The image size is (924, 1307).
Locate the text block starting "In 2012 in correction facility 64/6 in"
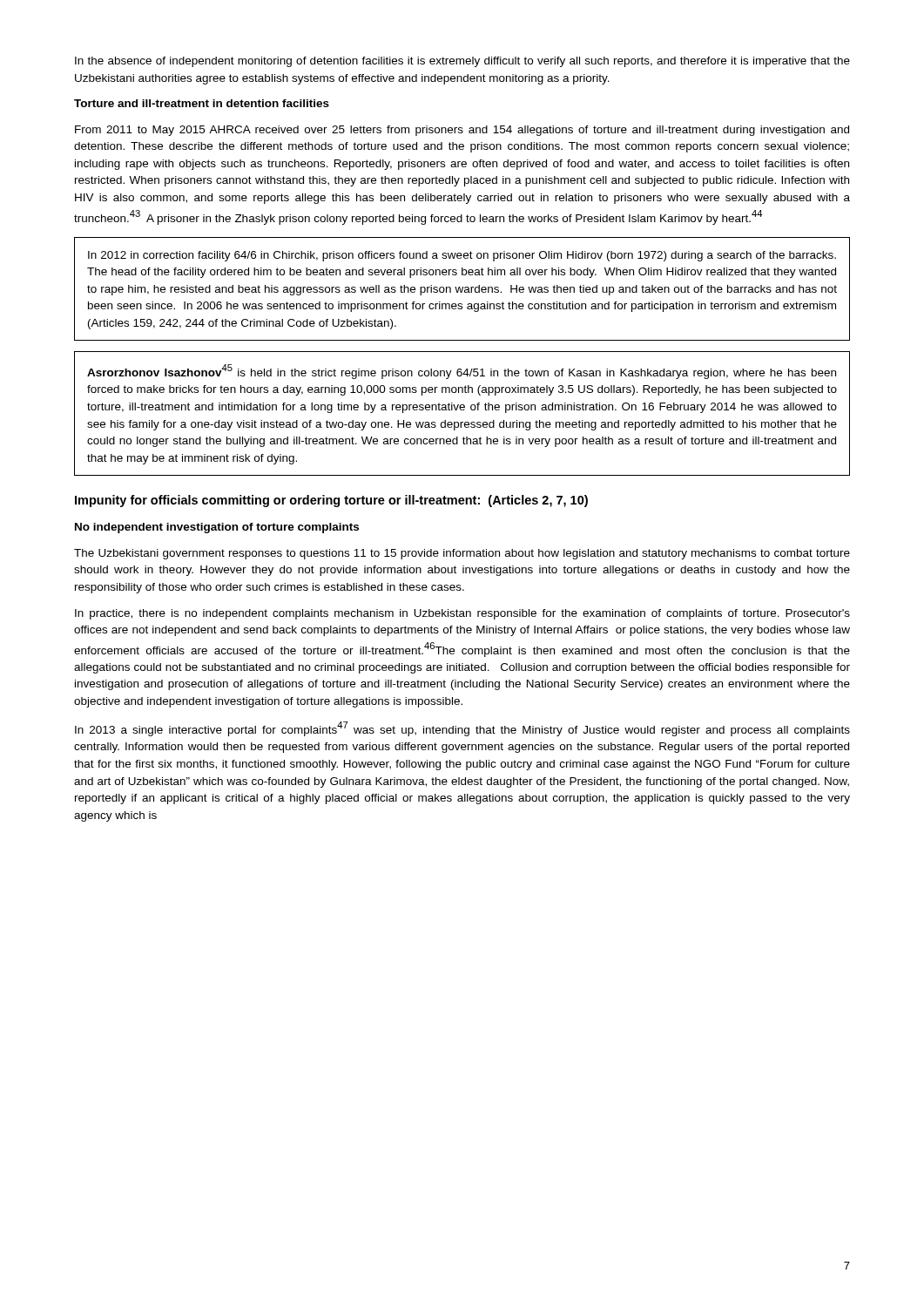tap(462, 289)
